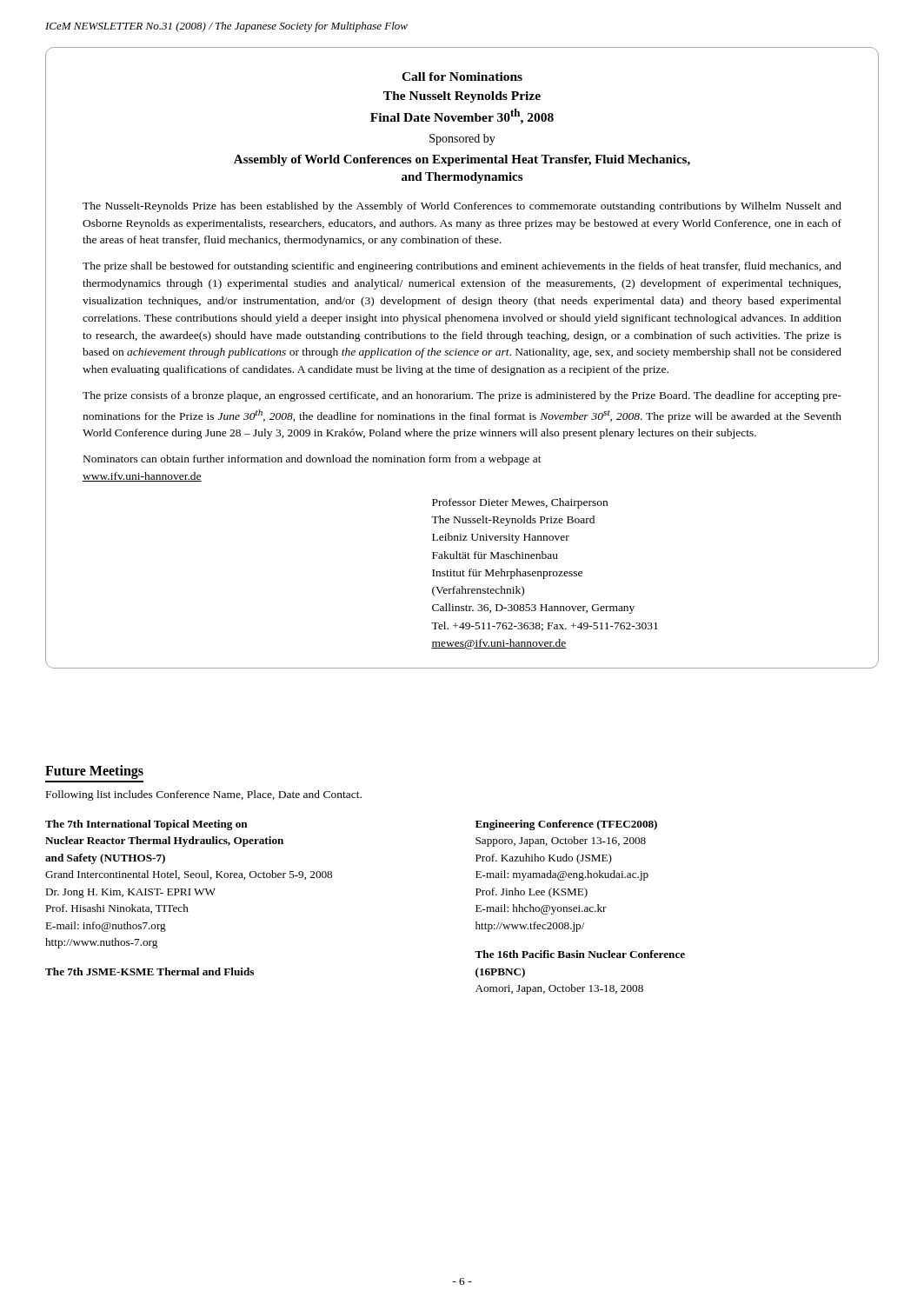Find the block on this page that starts "Following list includes Conference Name, Place,"

tap(204, 794)
